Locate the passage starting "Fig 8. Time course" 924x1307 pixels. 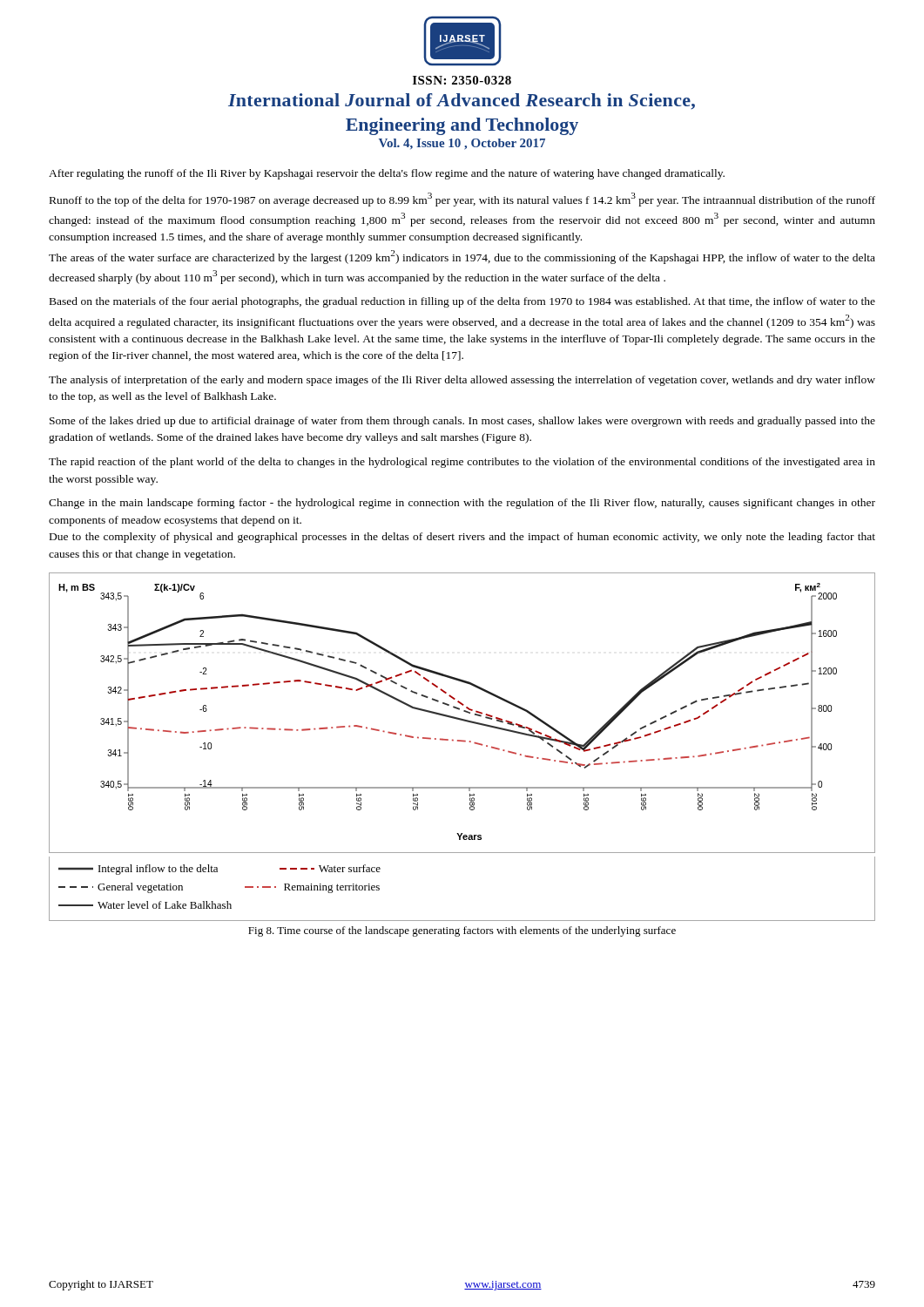(x=462, y=930)
